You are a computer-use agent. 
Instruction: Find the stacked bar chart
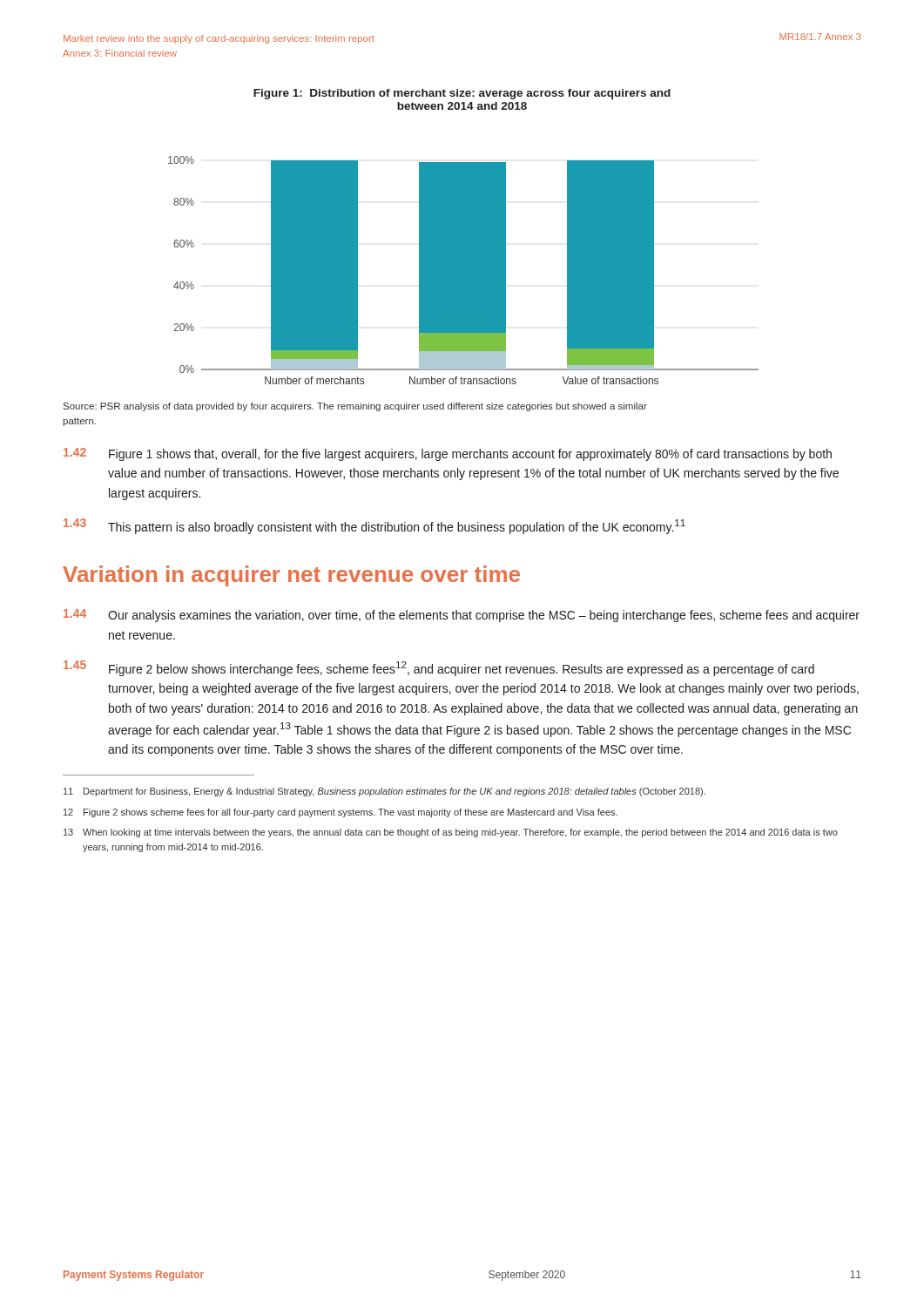tap(462, 257)
